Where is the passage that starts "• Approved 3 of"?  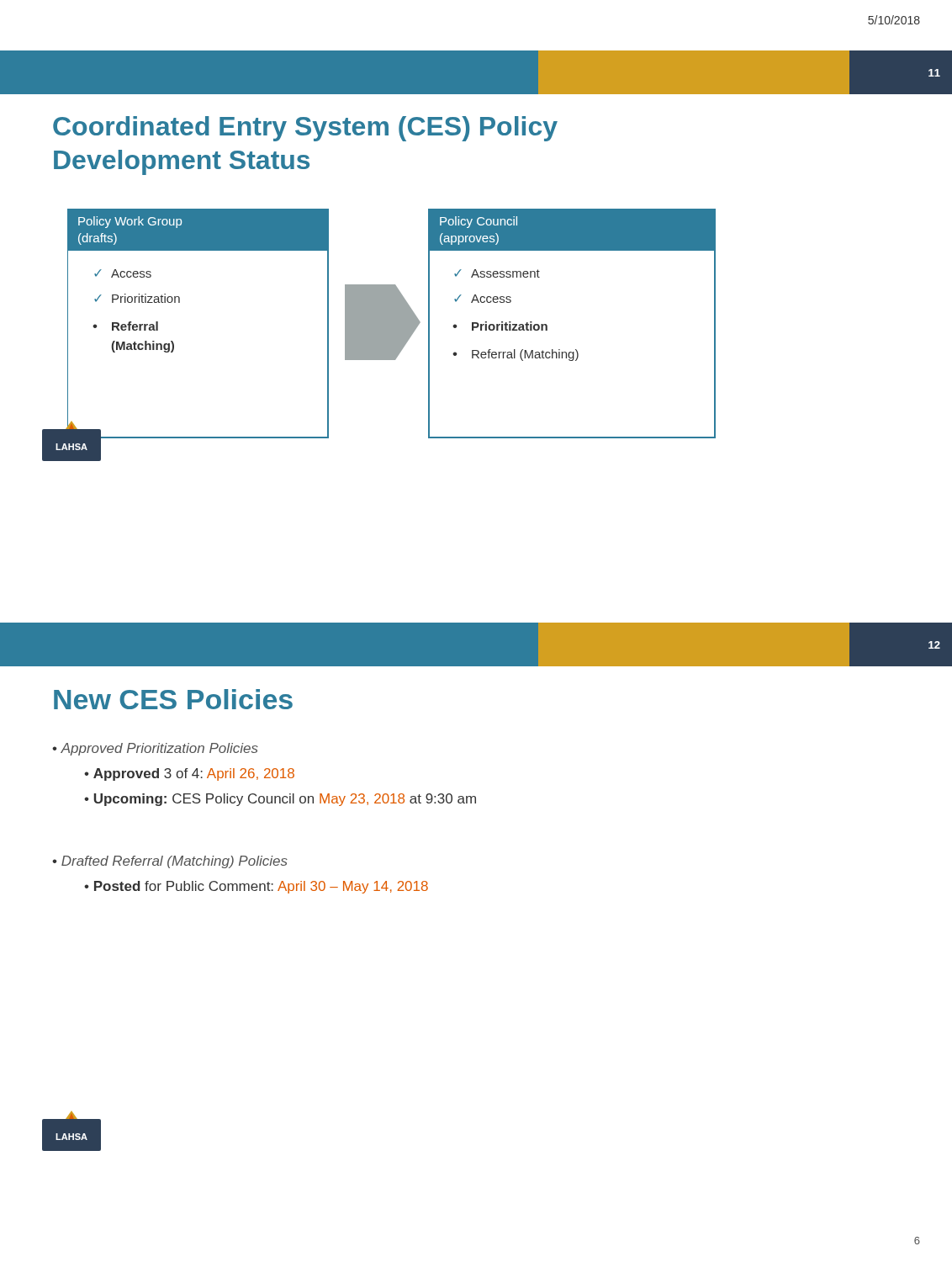click(x=189, y=774)
